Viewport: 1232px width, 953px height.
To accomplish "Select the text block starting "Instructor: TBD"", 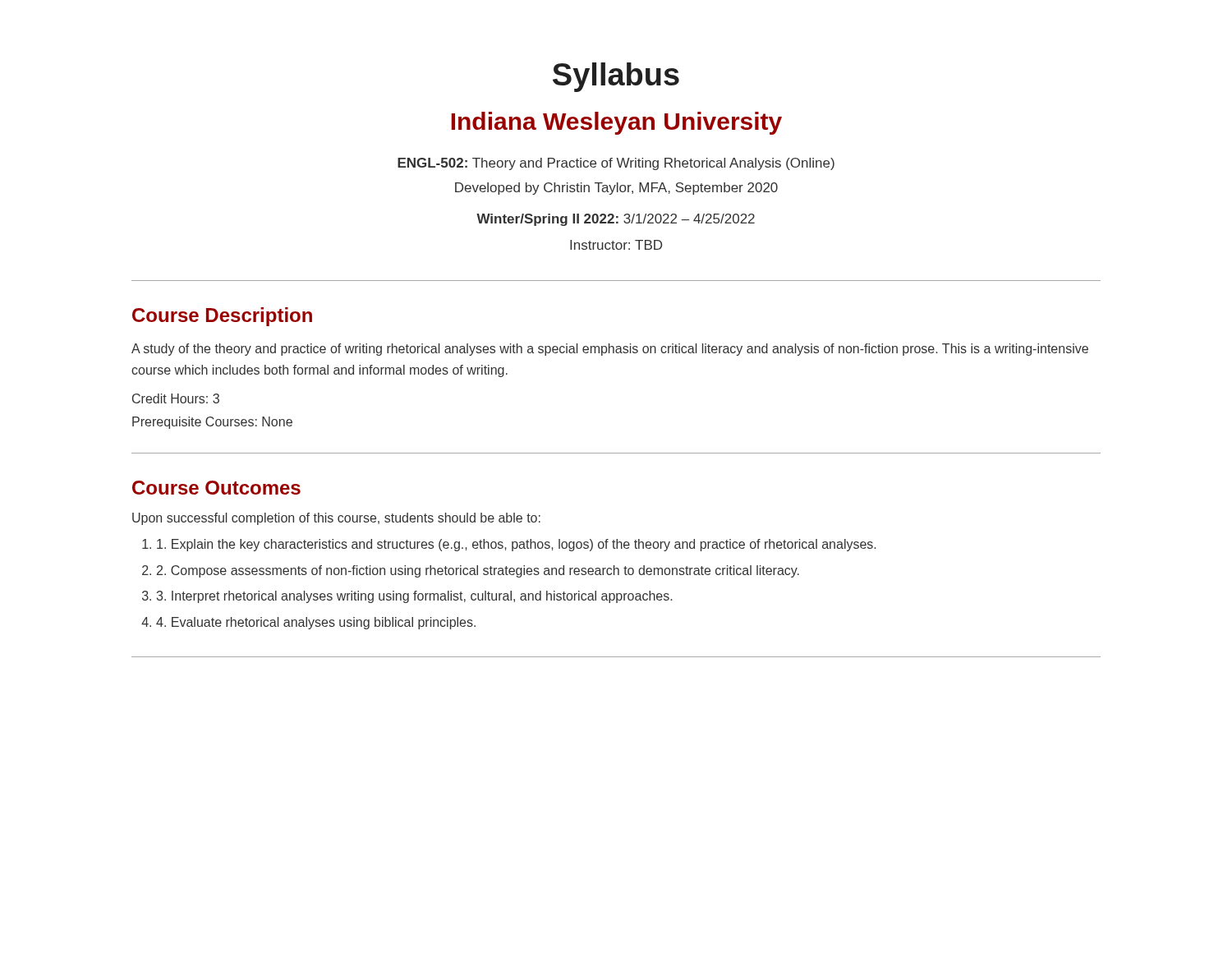I will pos(616,245).
